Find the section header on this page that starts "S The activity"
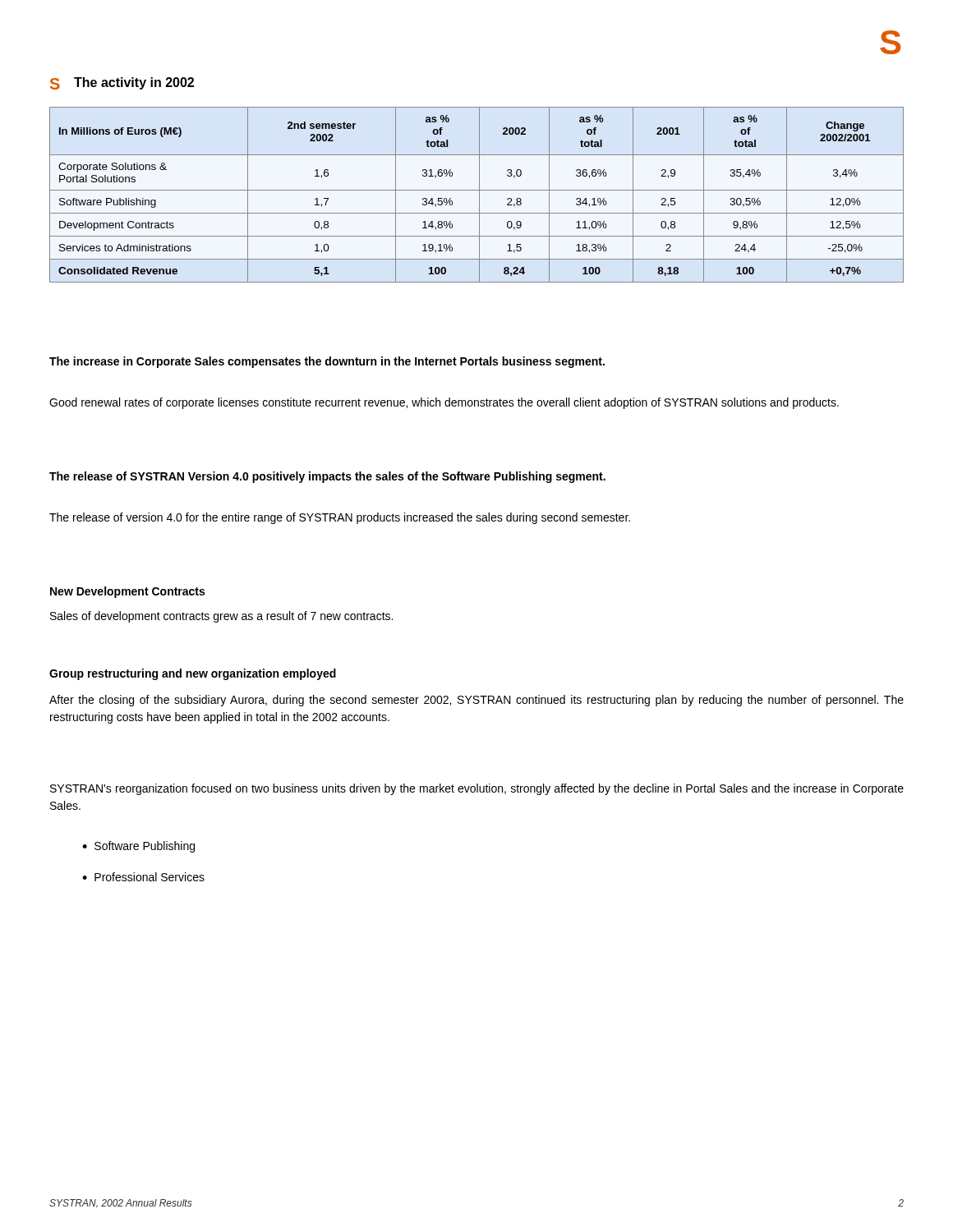The height and width of the screenshot is (1232, 953). tap(122, 83)
